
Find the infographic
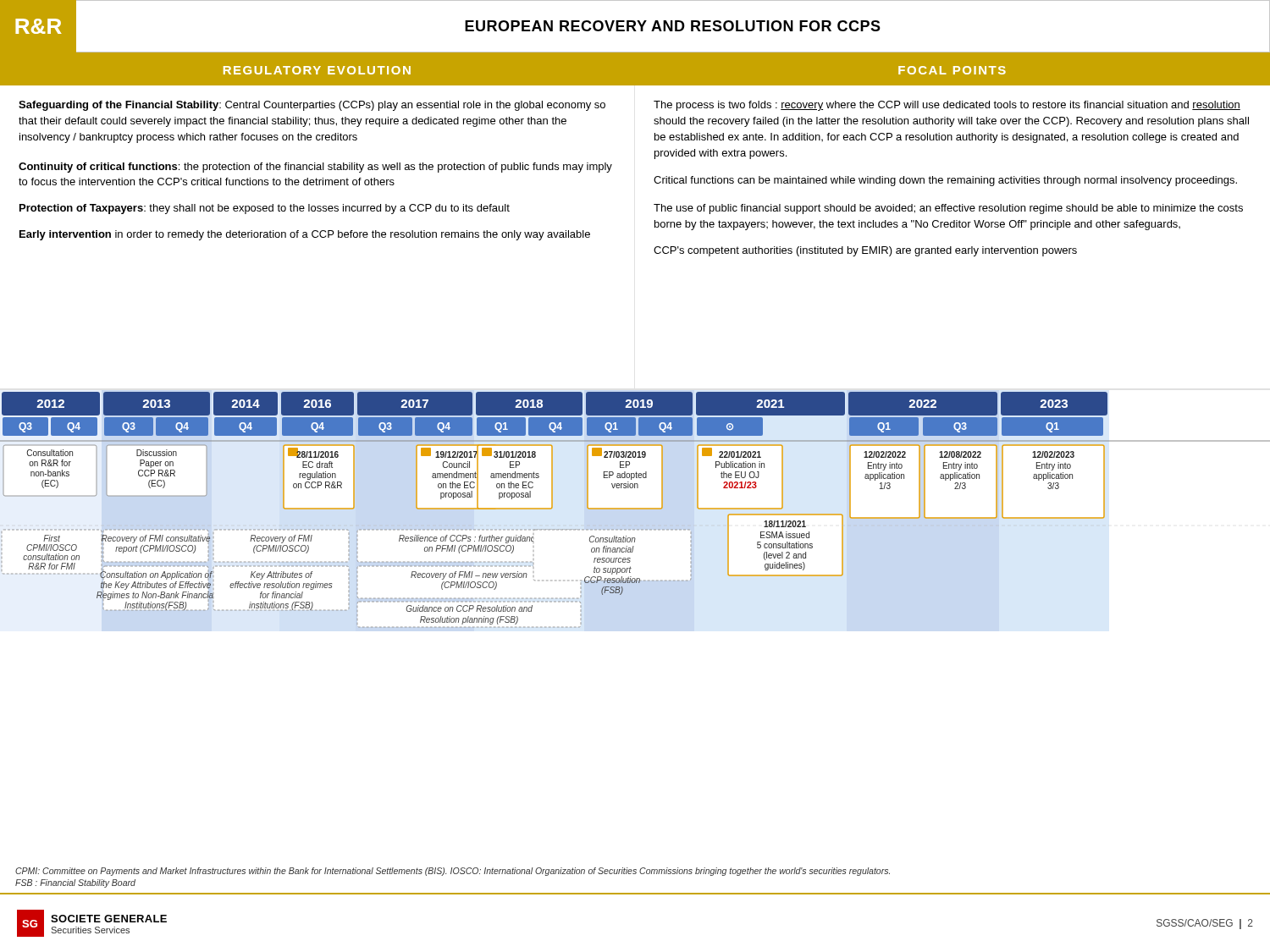[x=635, y=510]
